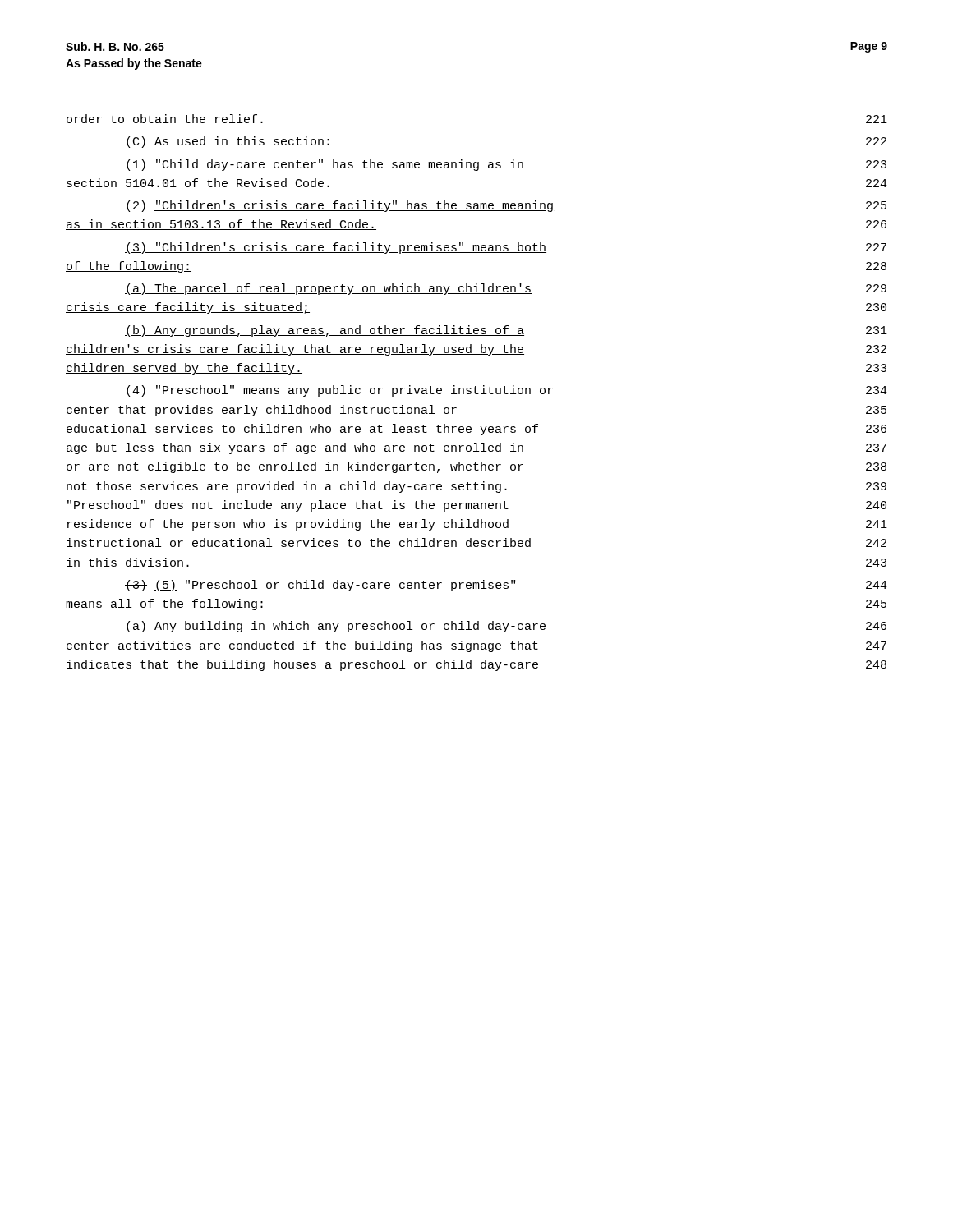Locate the block of text that opens with "age but less than six years"
953x1232 pixels.
[476, 449]
